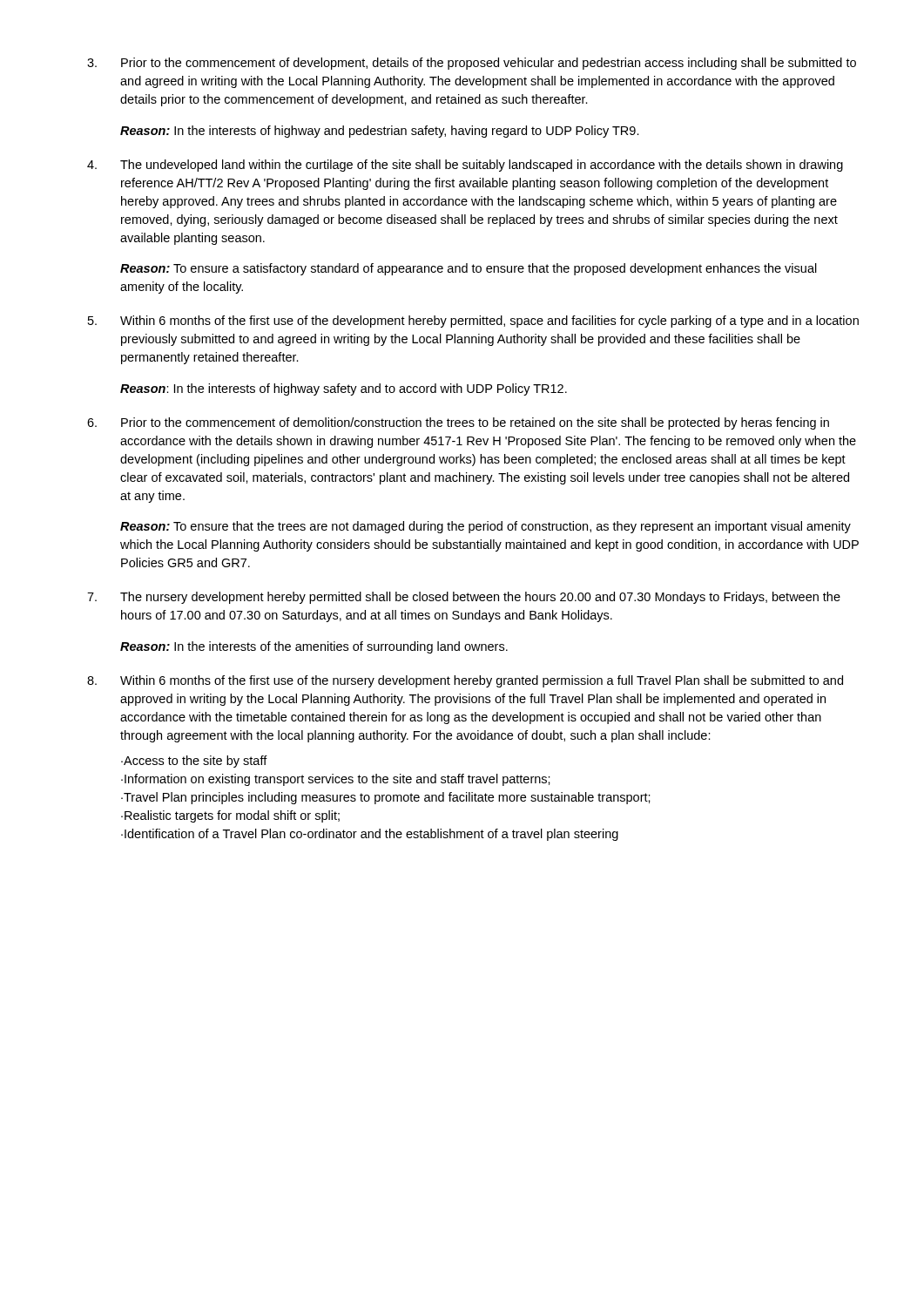Locate the list item containing "·Travel Plan principles including measures to"
The image size is (924, 1307).
(386, 797)
